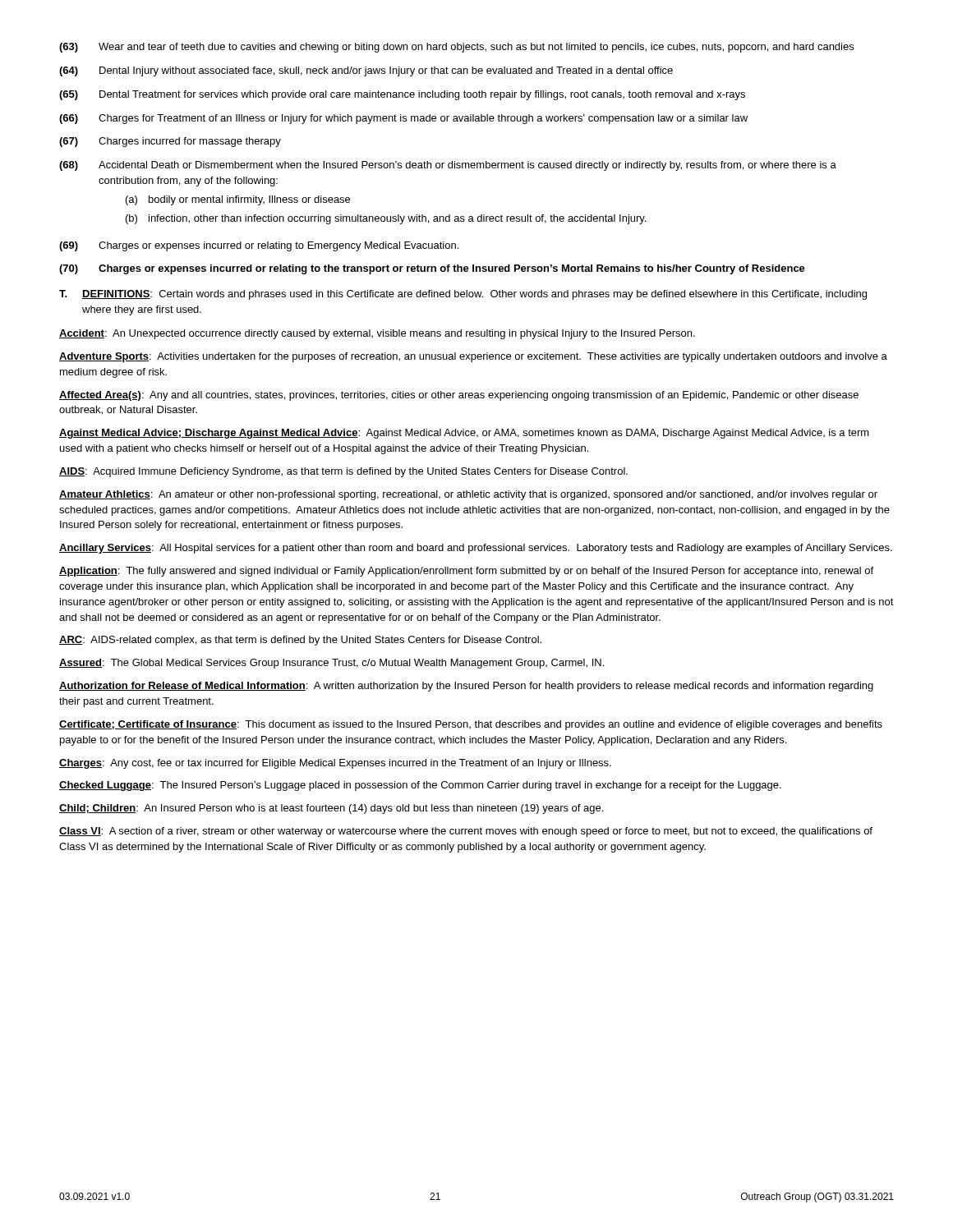This screenshot has height=1232, width=953.
Task: Locate the text block starting "Class VI: A section of a river, stream"
Action: tap(466, 839)
